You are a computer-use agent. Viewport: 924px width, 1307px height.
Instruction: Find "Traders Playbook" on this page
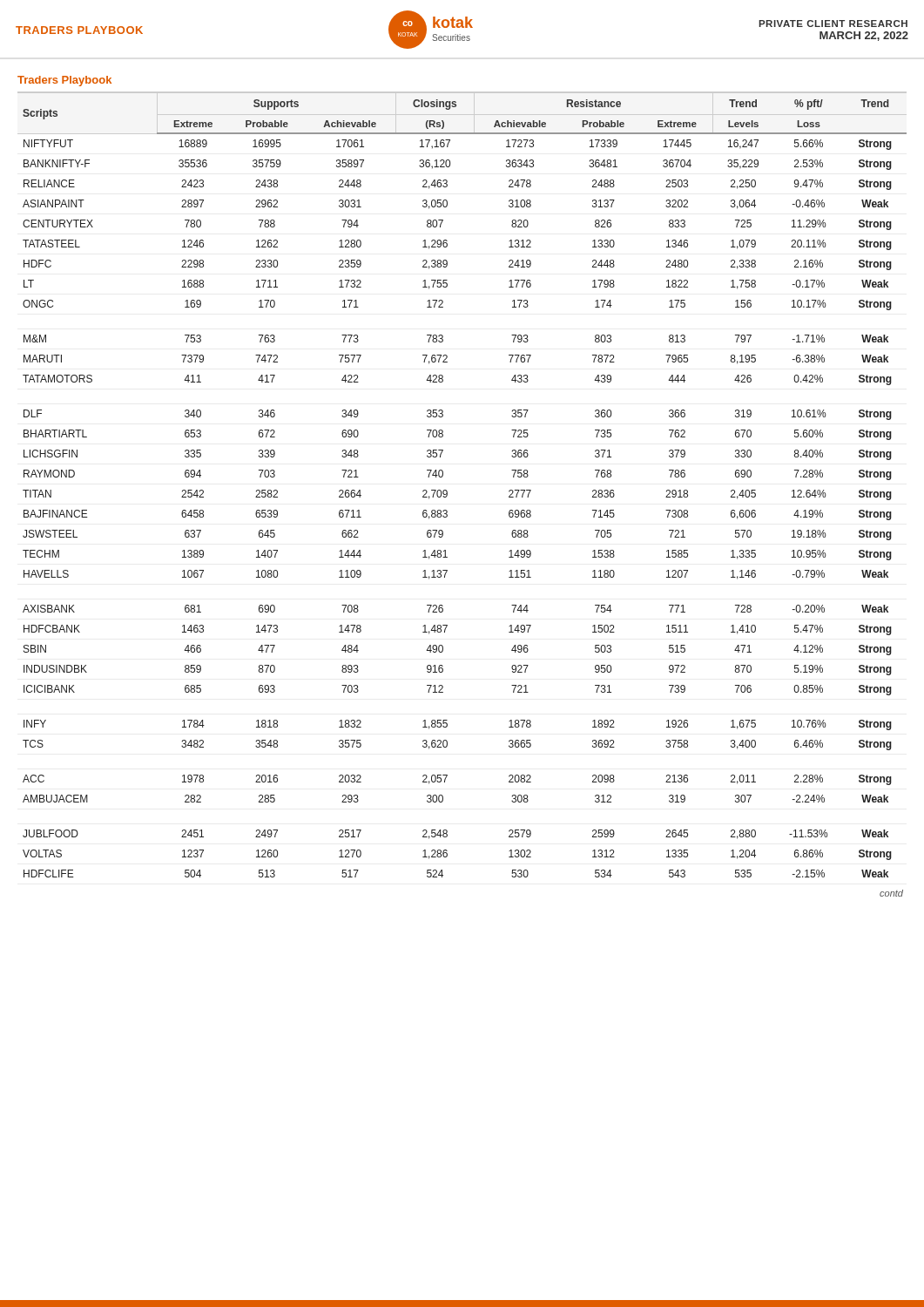tap(65, 80)
